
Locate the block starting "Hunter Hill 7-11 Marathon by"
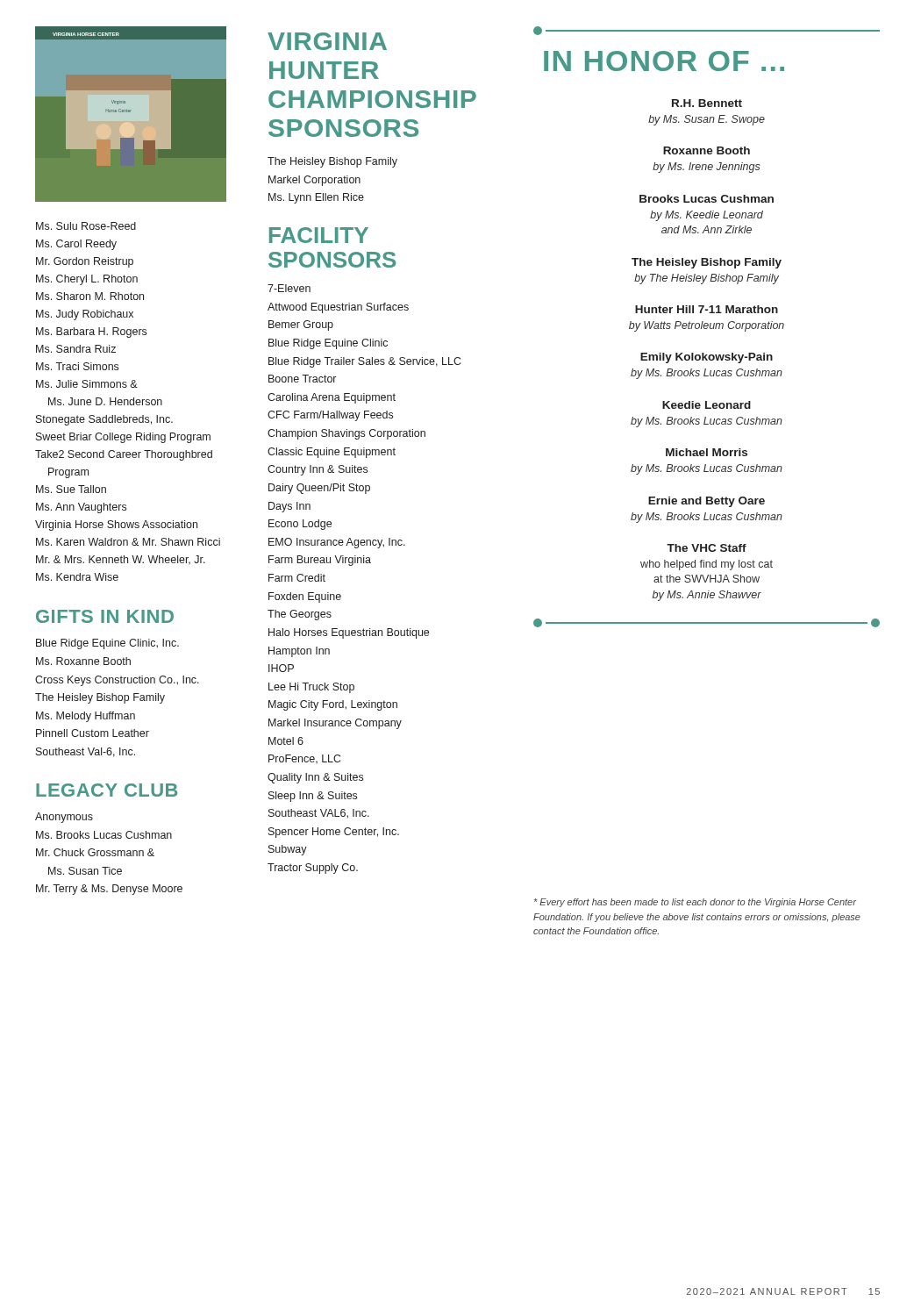click(706, 318)
